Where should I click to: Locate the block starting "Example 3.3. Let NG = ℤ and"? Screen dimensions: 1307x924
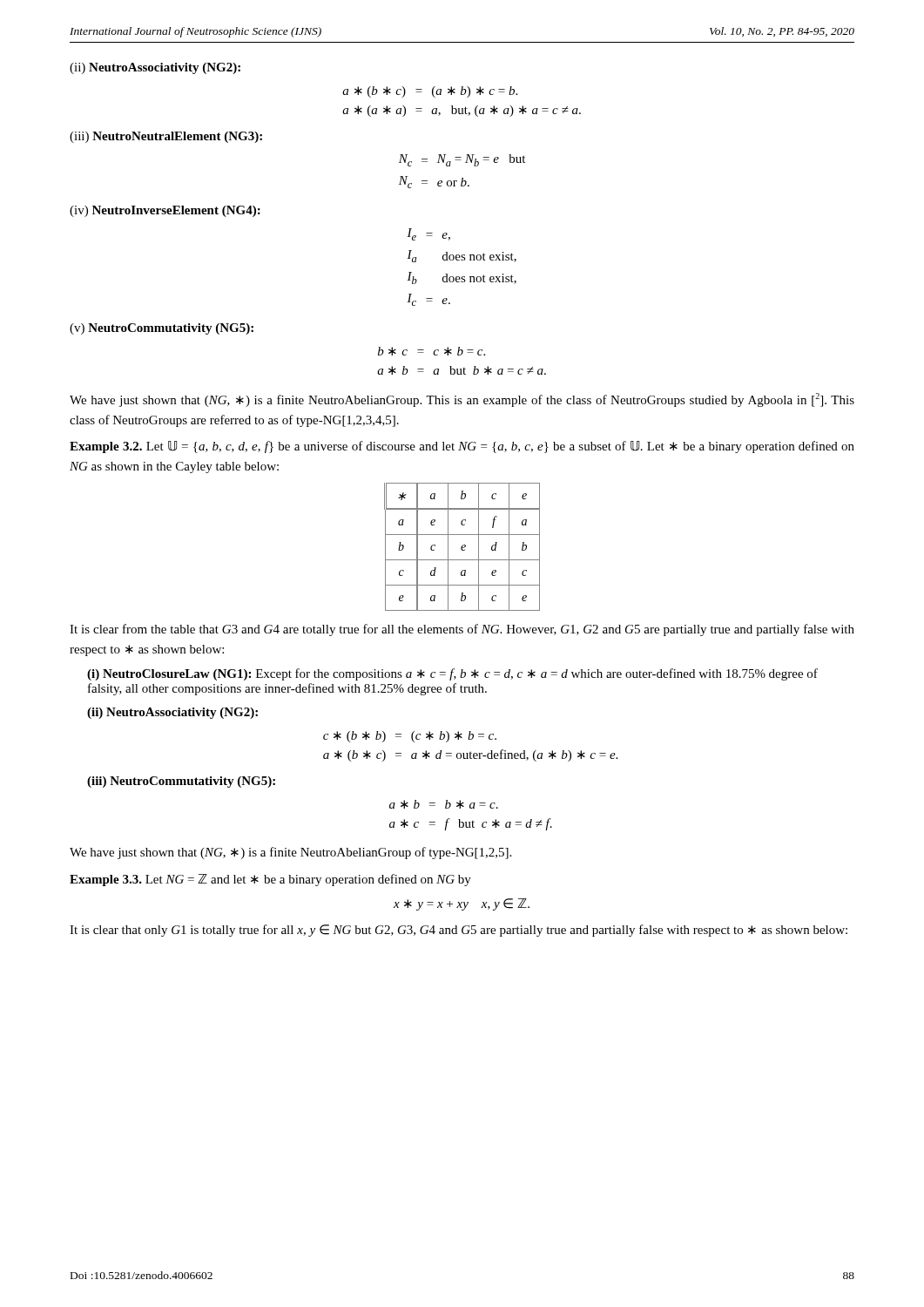270,879
